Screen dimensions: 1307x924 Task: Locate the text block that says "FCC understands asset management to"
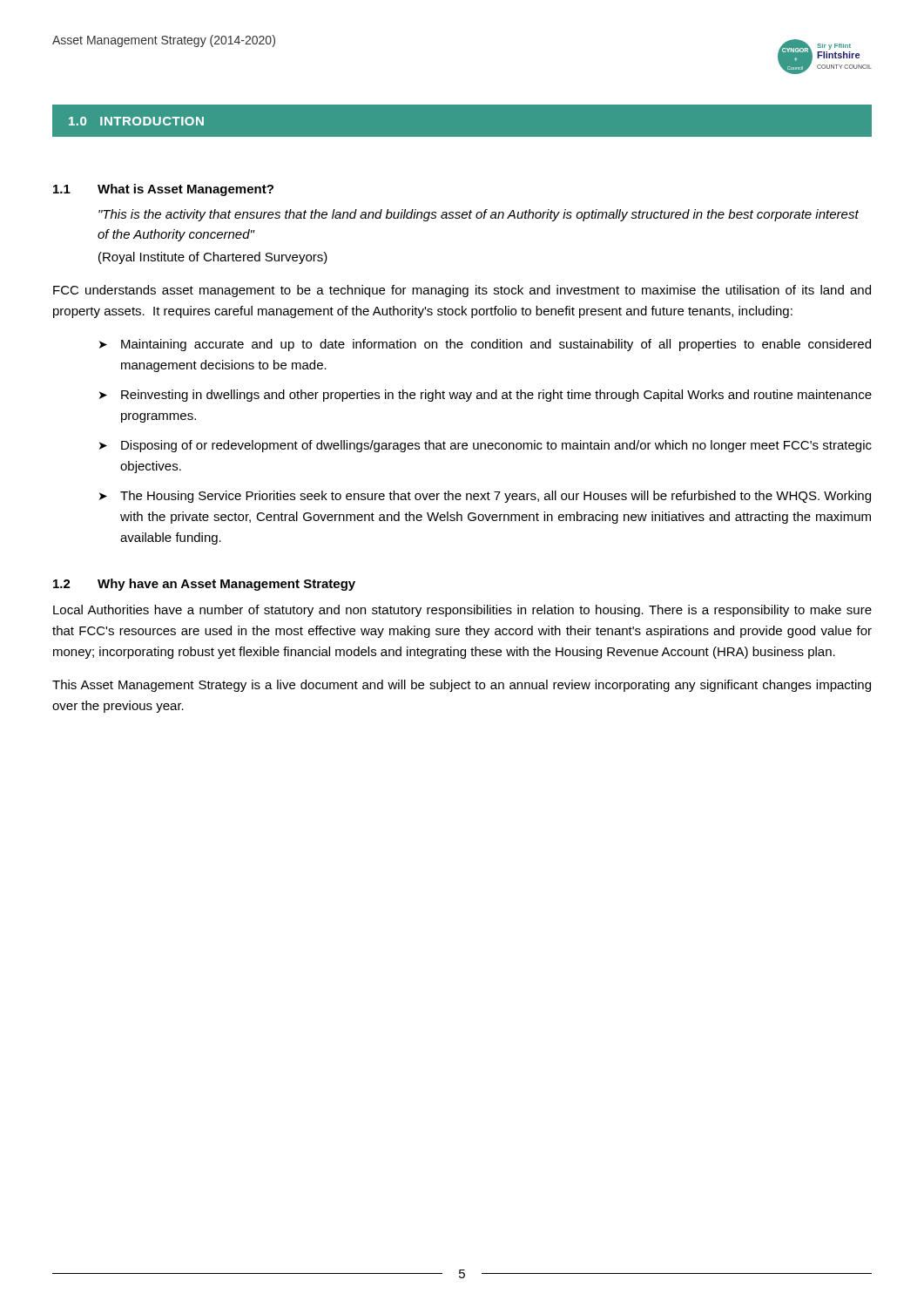[x=462, y=300]
